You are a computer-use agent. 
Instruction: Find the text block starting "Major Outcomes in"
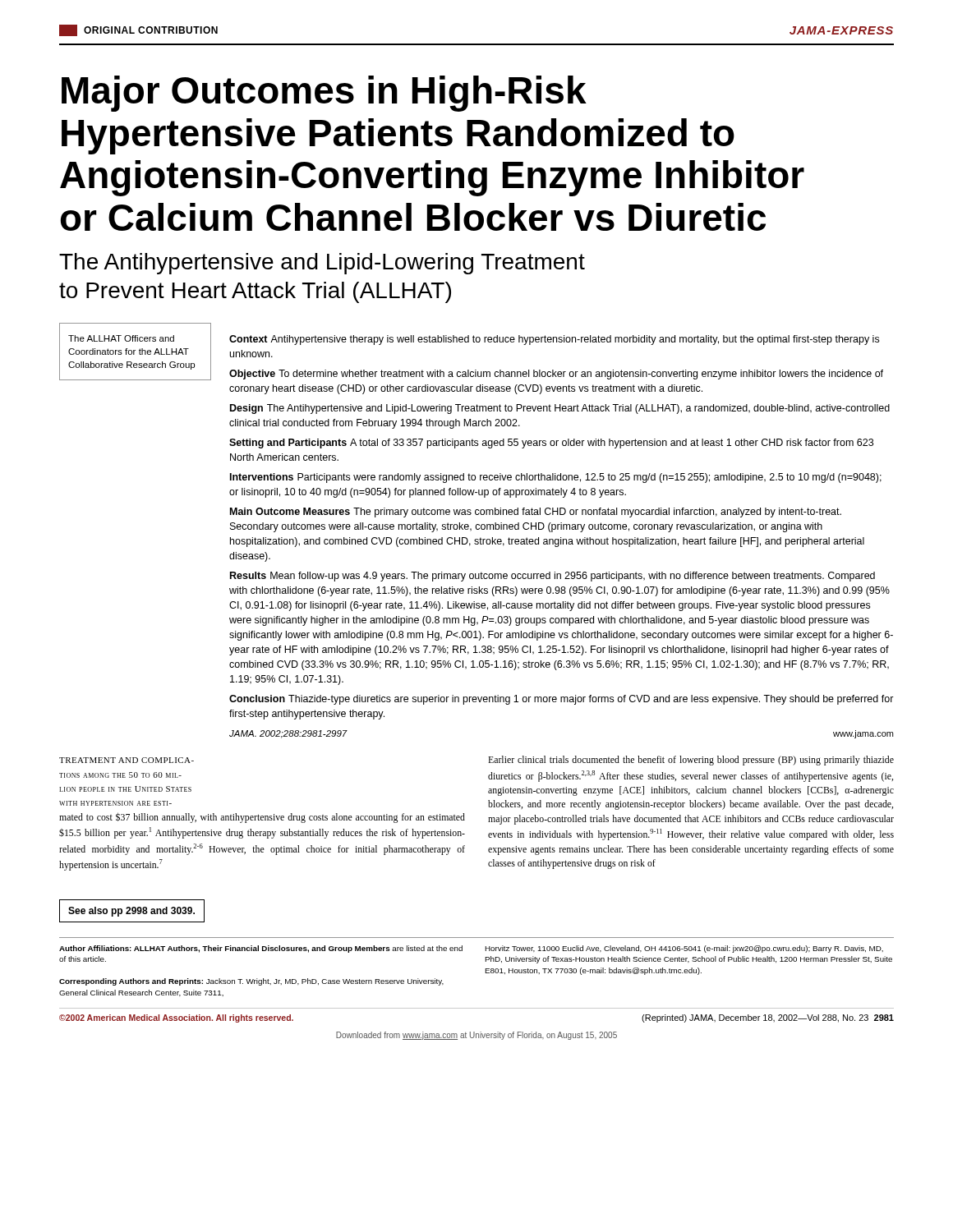[432, 154]
